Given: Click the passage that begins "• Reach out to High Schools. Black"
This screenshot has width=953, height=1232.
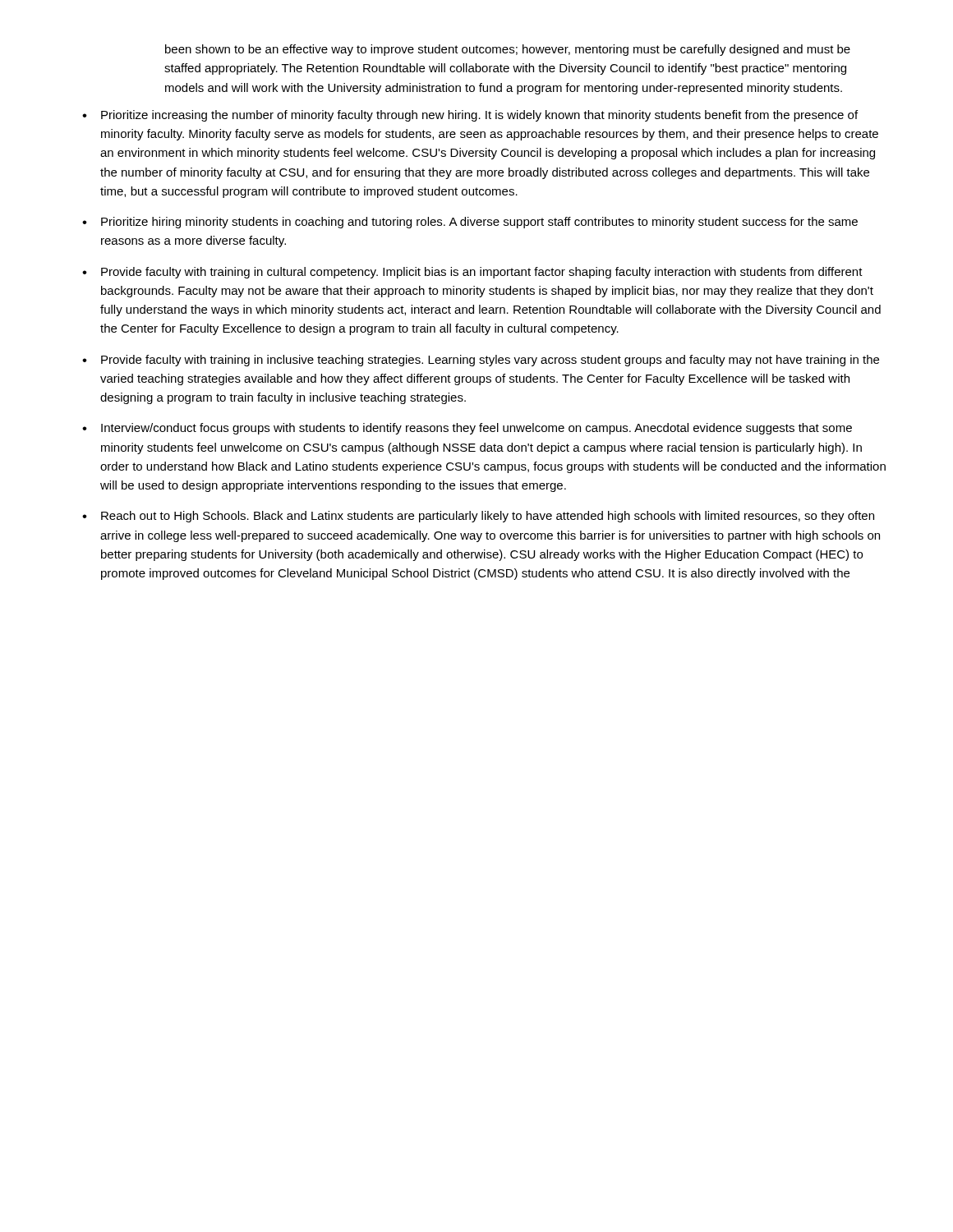Looking at the screenshot, I should tap(485, 544).
